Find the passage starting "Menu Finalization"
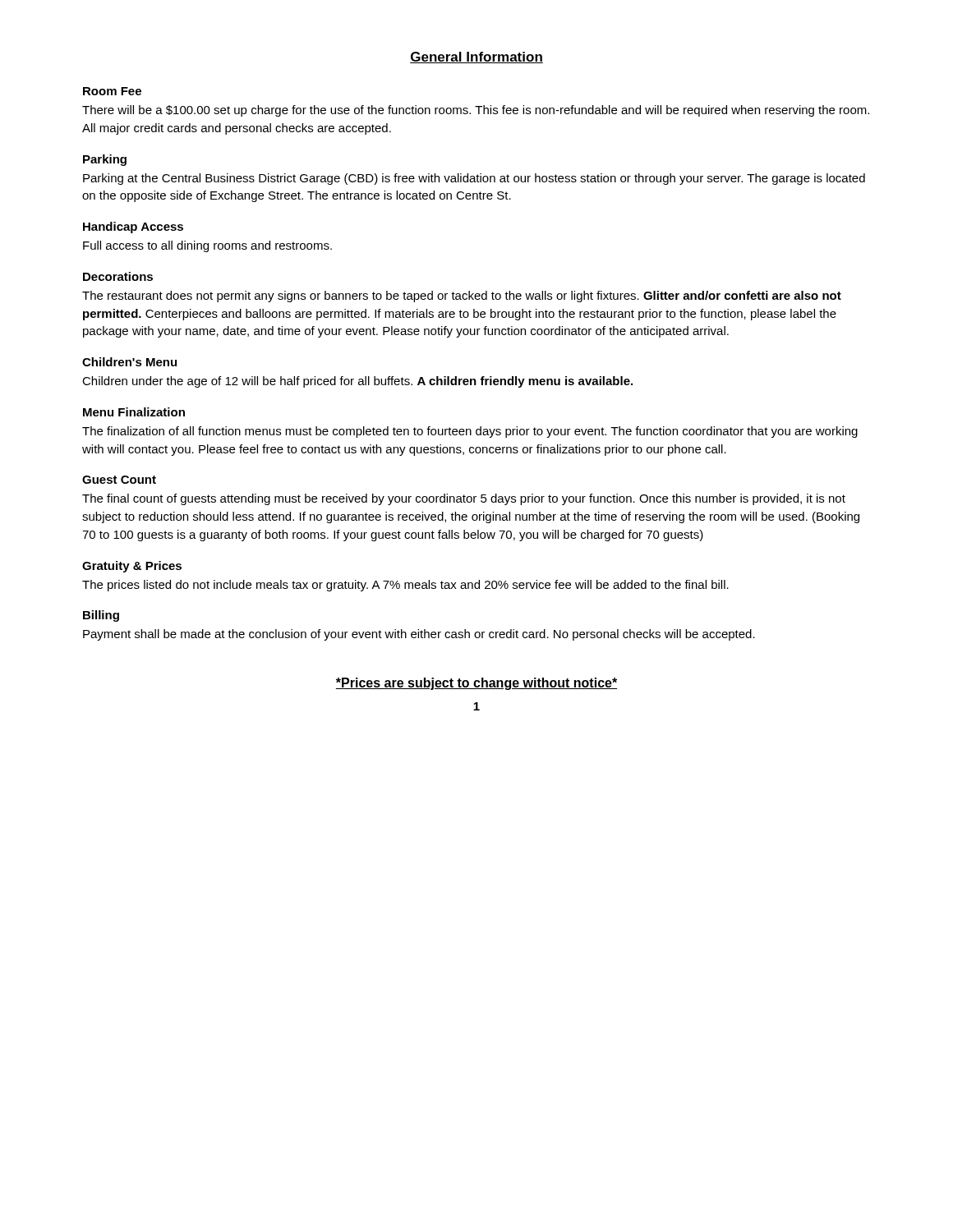953x1232 pixels. pyautogui.click(x=134, y=412)
